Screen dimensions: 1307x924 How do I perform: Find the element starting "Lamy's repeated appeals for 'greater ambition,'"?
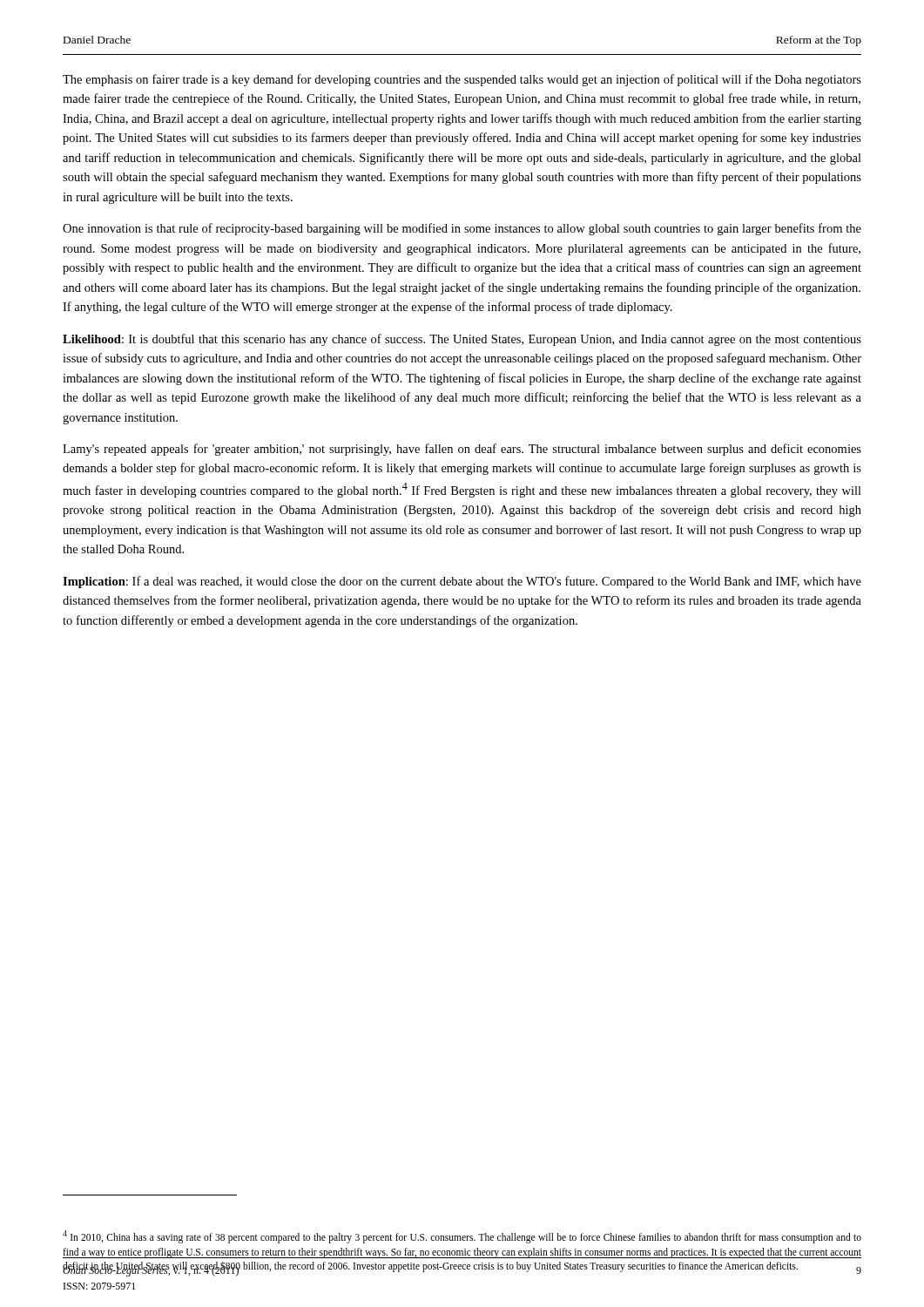pyautogui.click(x=462, y=499)
